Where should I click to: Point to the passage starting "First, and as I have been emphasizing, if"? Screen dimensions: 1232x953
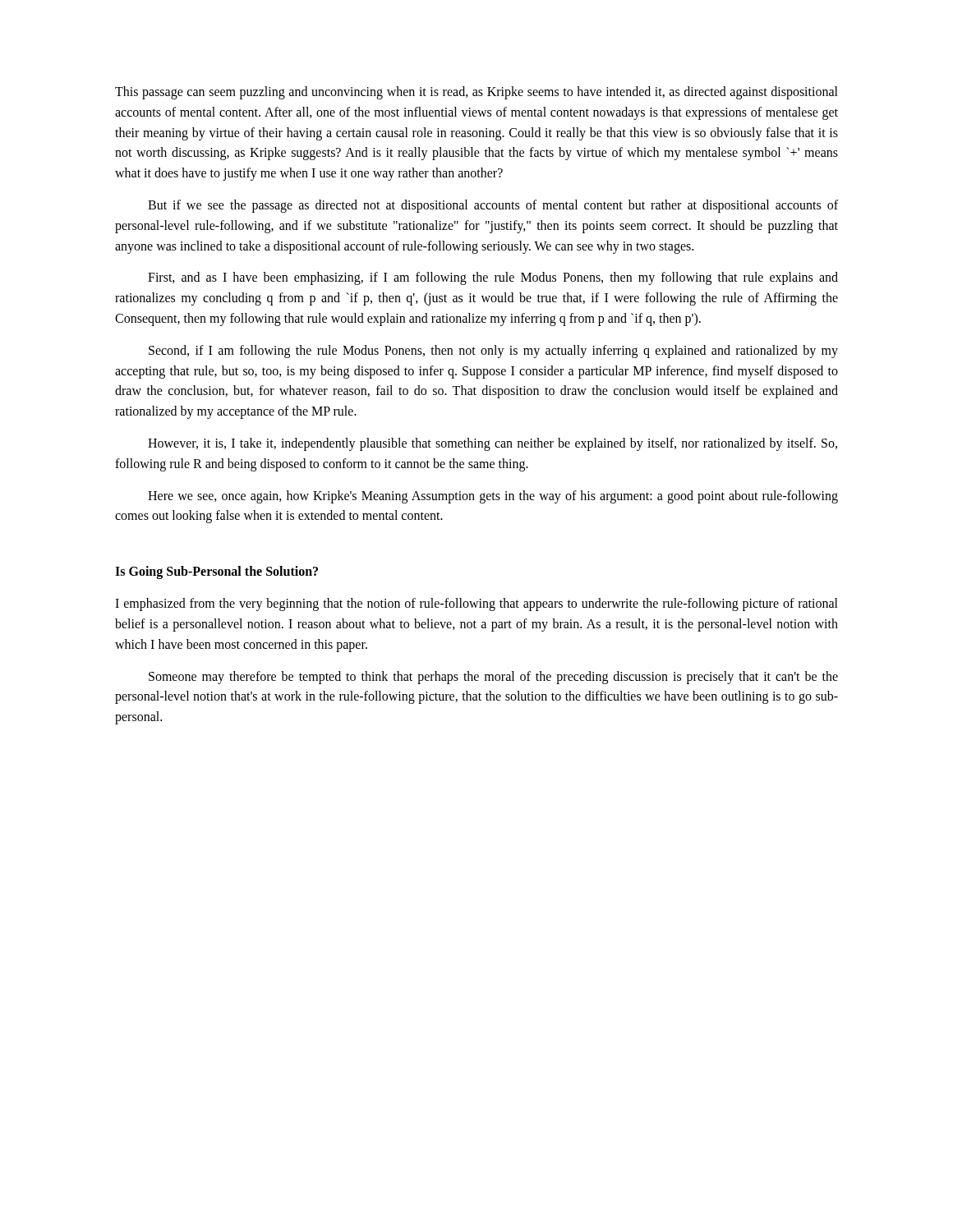tap(476, 298)
